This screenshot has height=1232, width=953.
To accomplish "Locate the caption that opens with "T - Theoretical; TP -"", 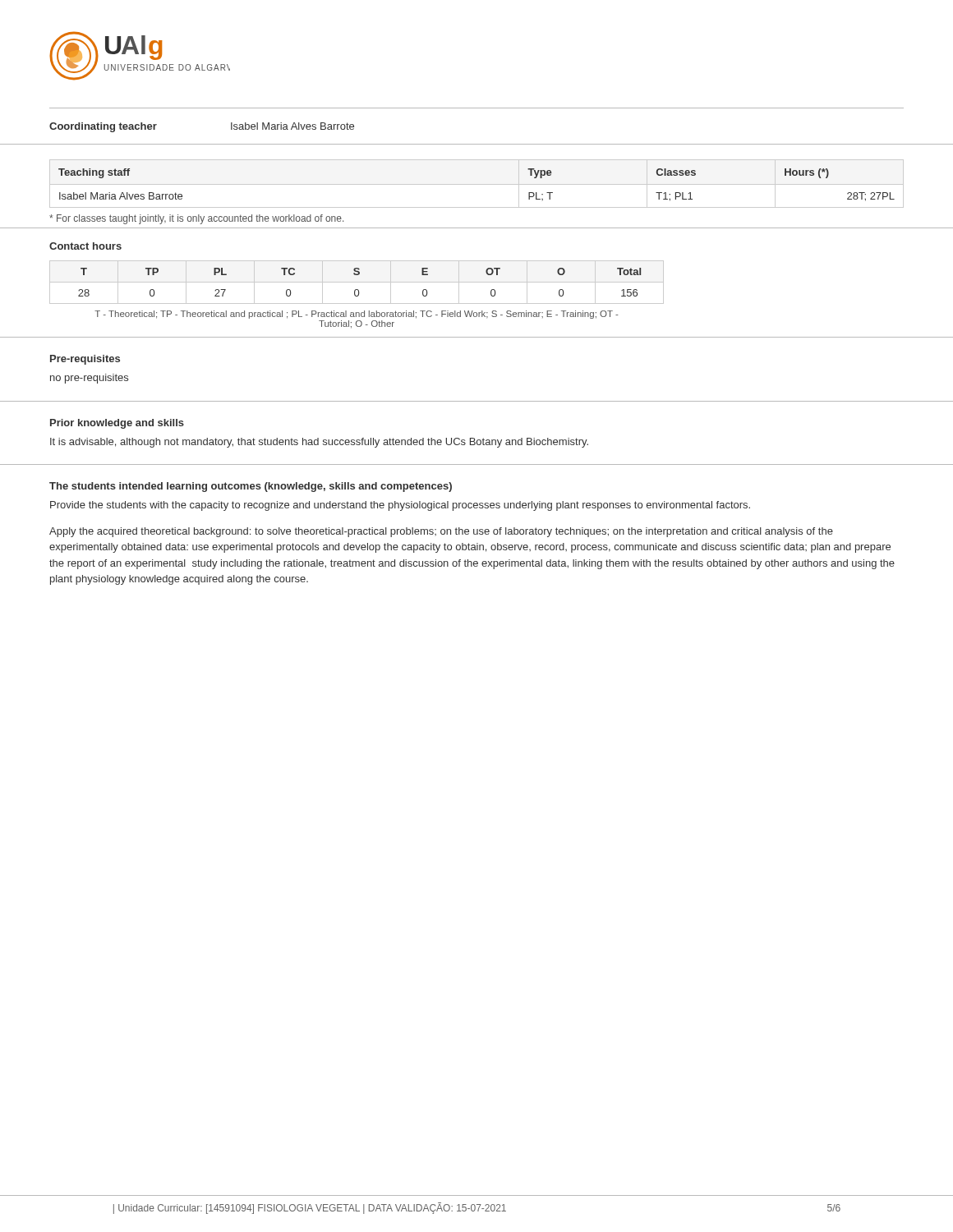I will [357, 319].
